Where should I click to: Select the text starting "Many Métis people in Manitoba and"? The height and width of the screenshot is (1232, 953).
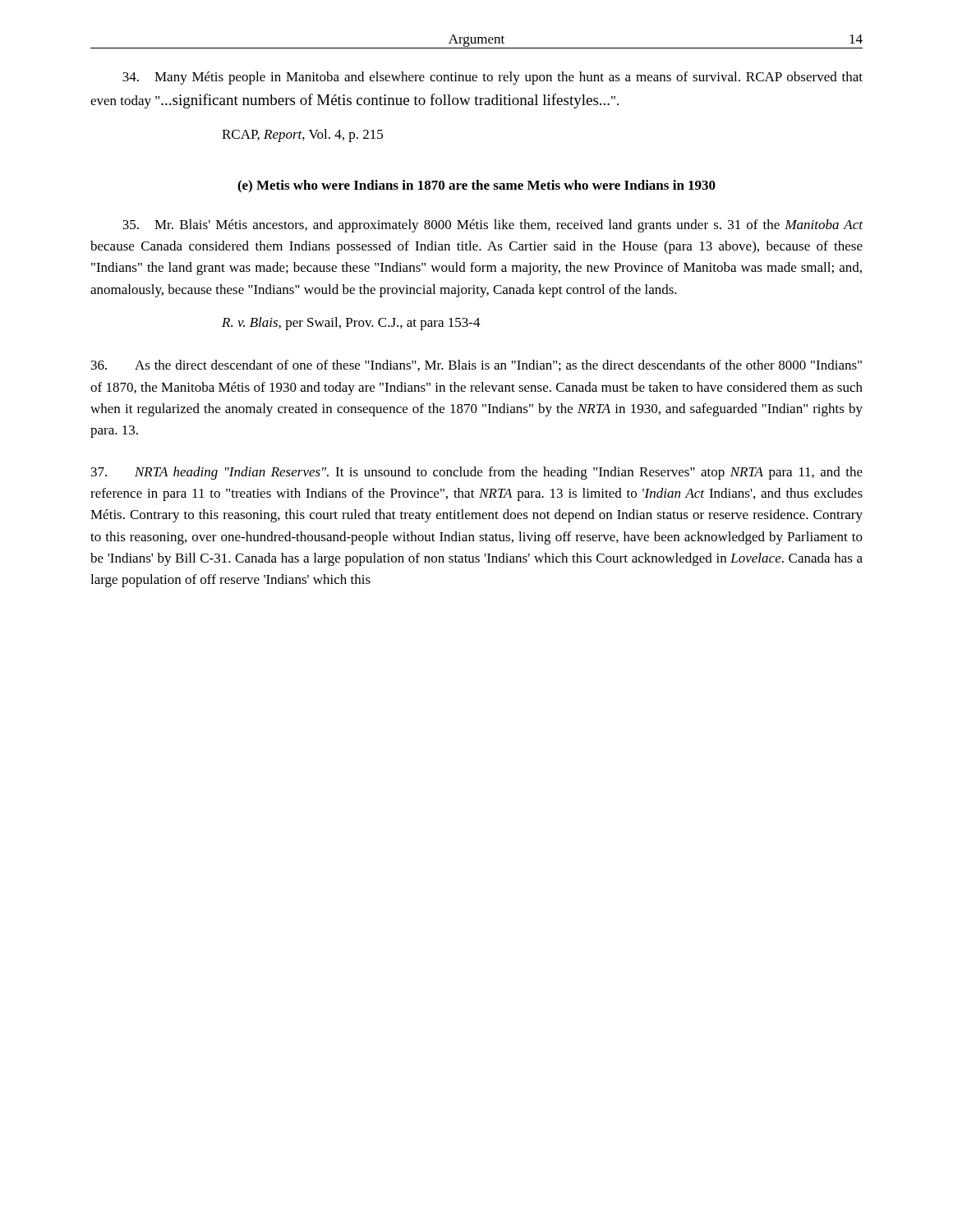(476, 88)
